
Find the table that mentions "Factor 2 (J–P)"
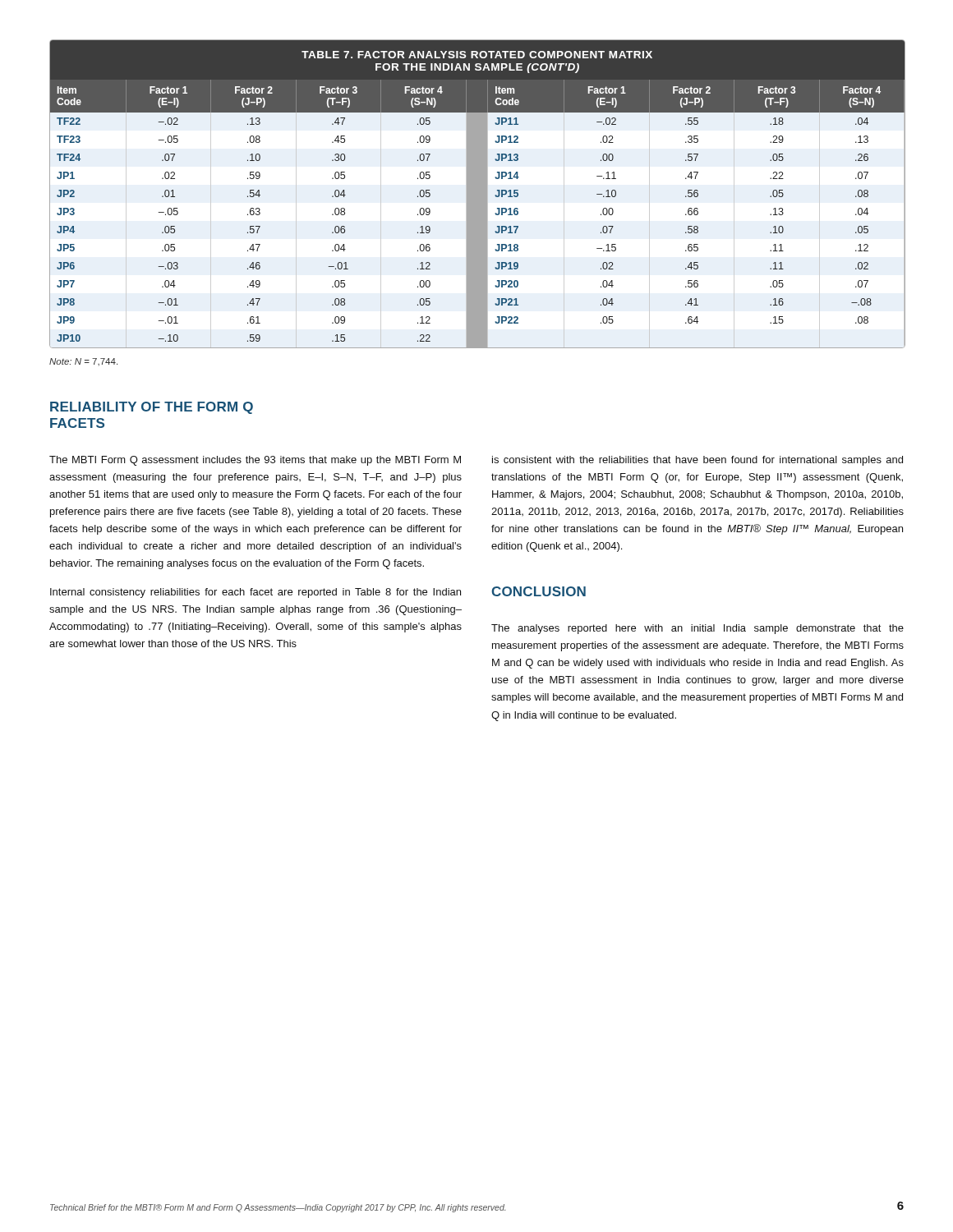(x=476, y=194)
